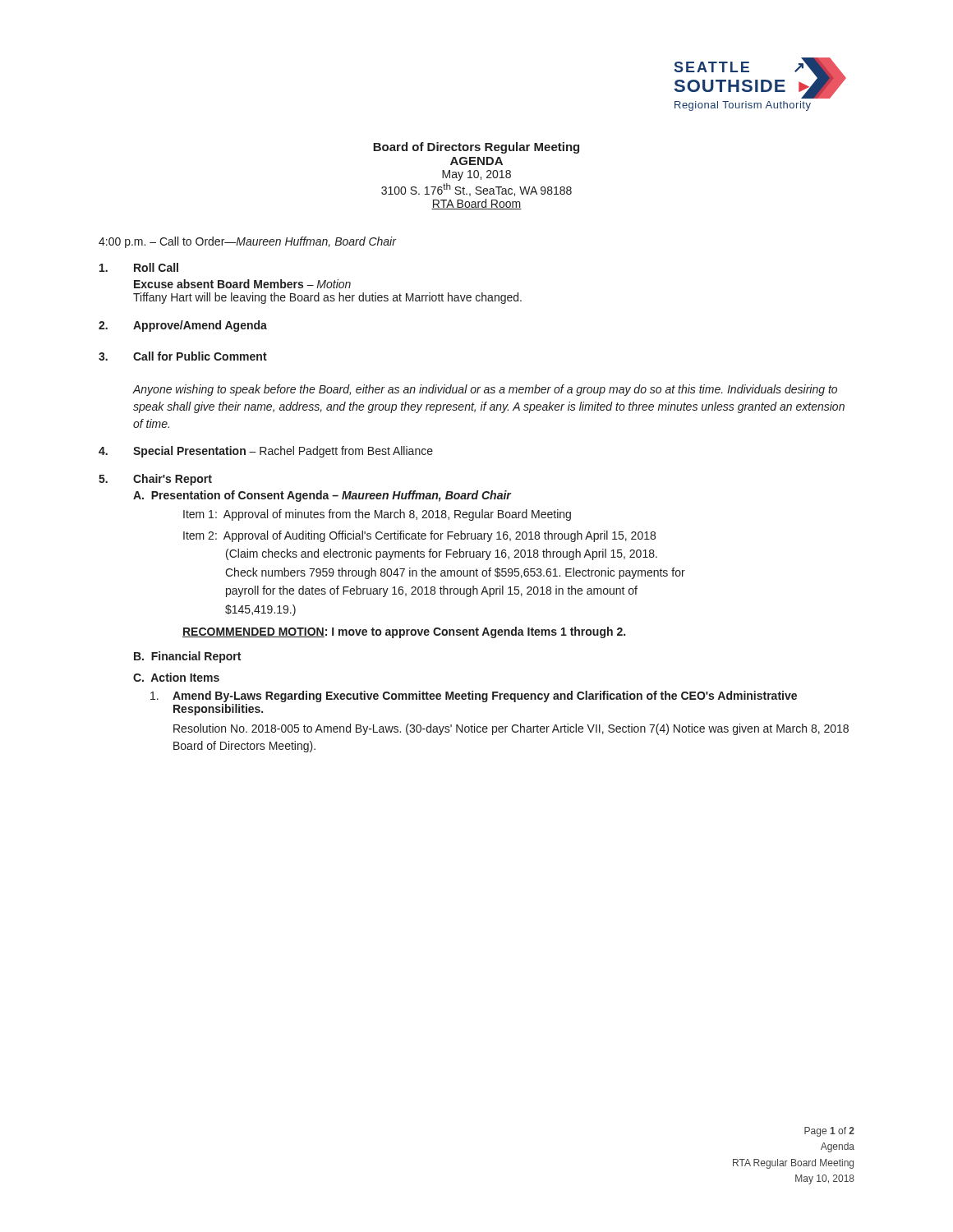Viewport: 953px width, 1232px height.
Task: Locate the block of text that opens with "Anyone wishing to speak before the Board,"
Action: (489, 406)
